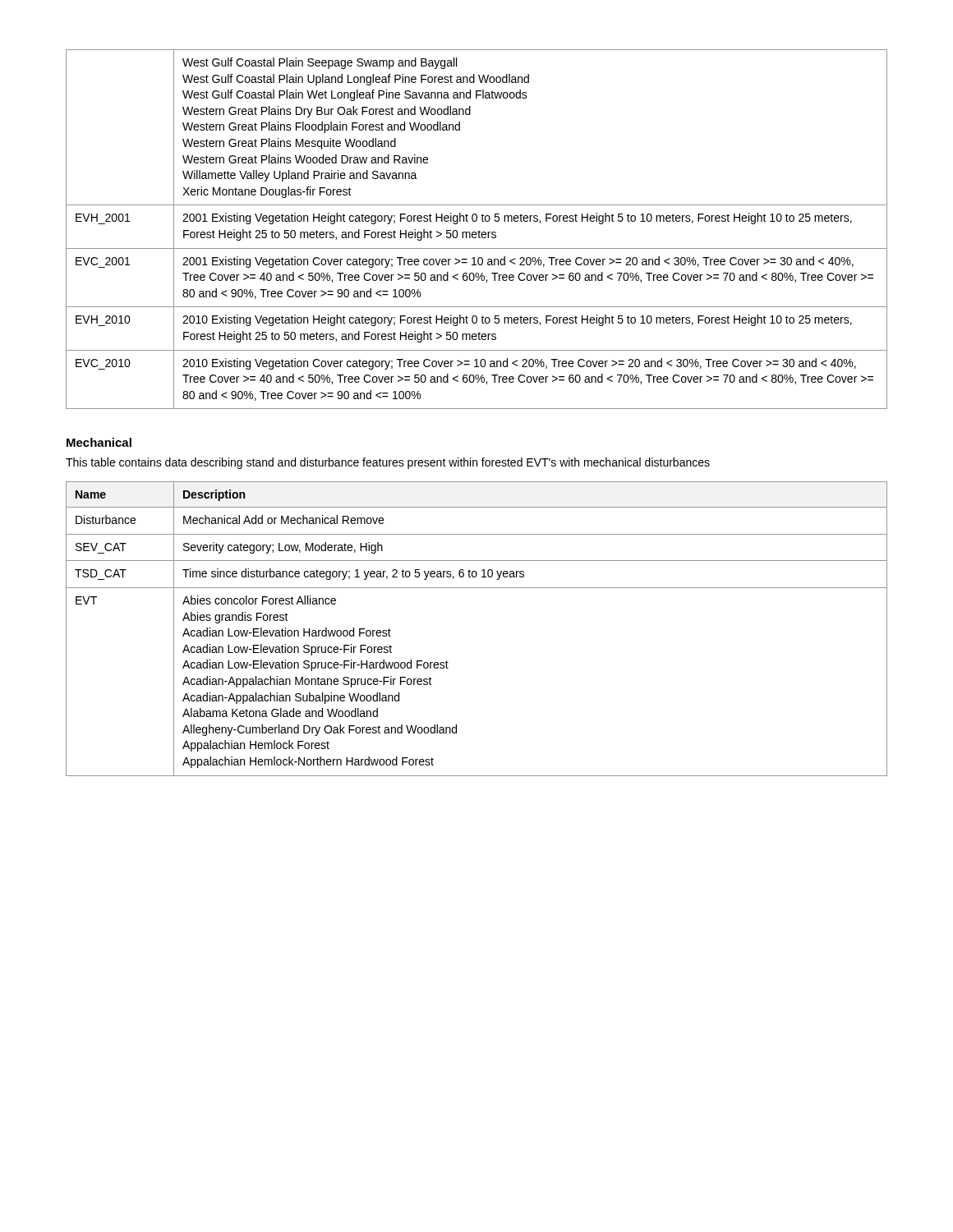Locate the table with the text "2001 Existing Vegetation Height category;"

pos(476,229)
